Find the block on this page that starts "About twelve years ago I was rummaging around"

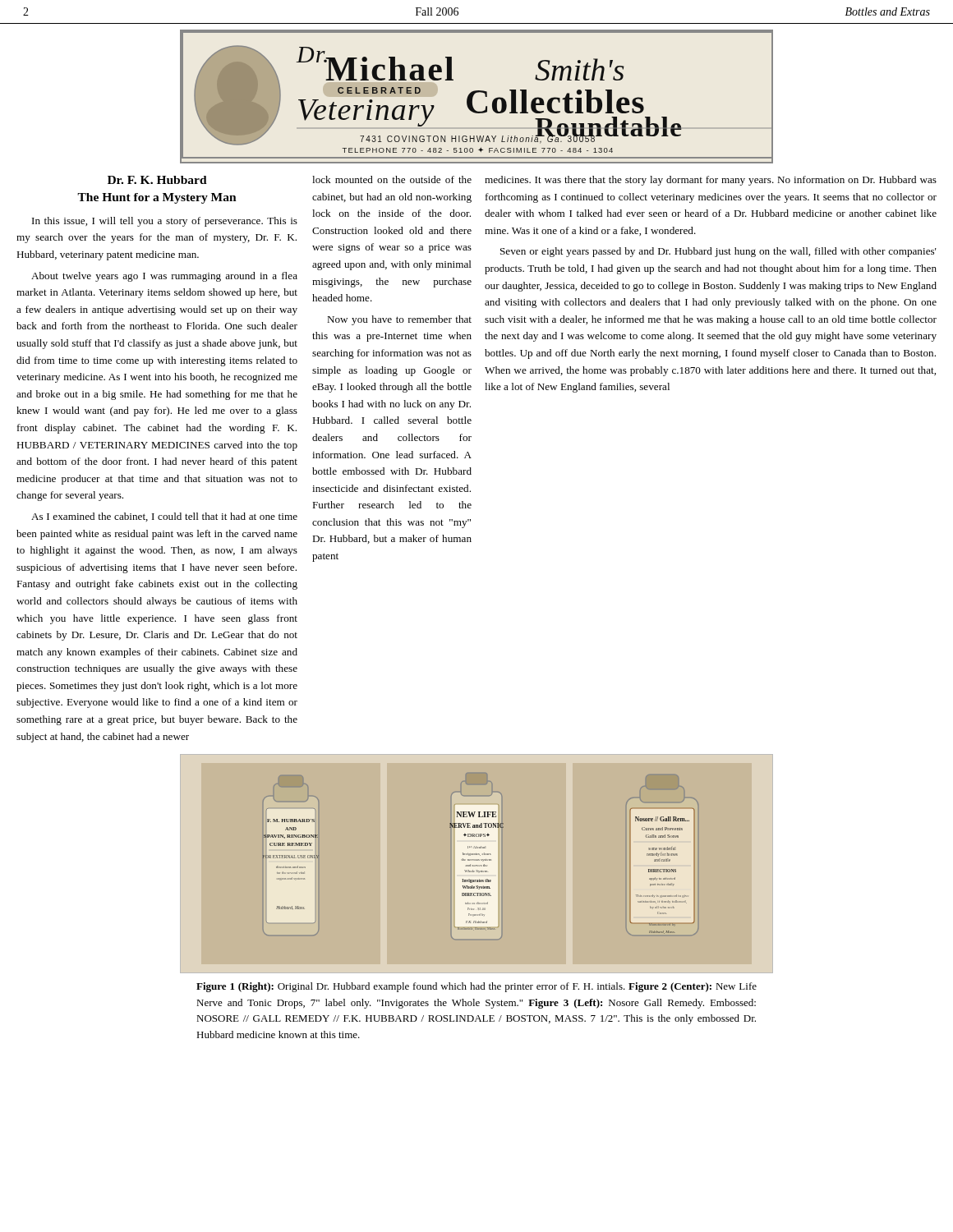pos(157,385)
